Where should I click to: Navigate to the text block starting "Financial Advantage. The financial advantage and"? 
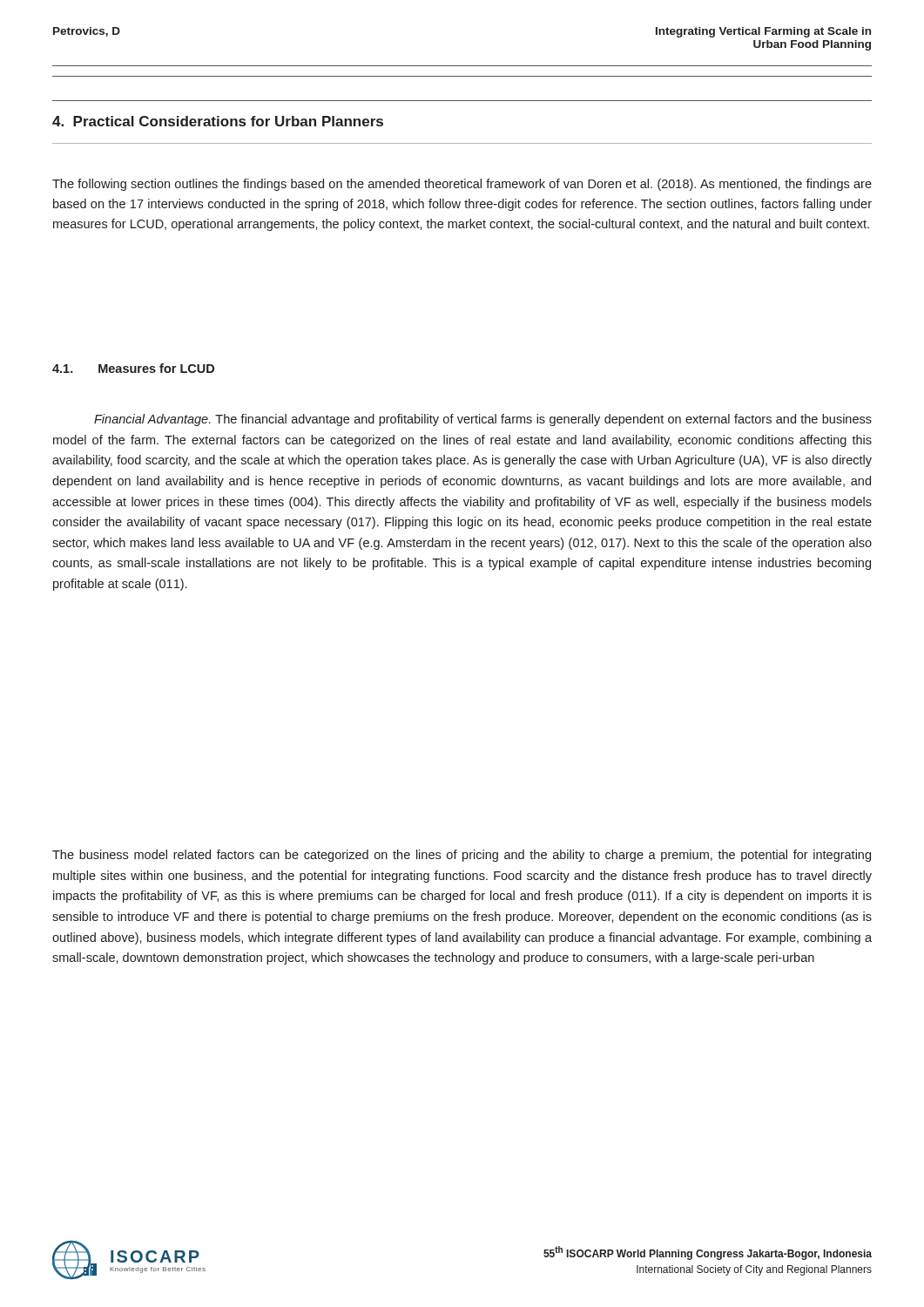pyautogui.click(x=462, y=502)
